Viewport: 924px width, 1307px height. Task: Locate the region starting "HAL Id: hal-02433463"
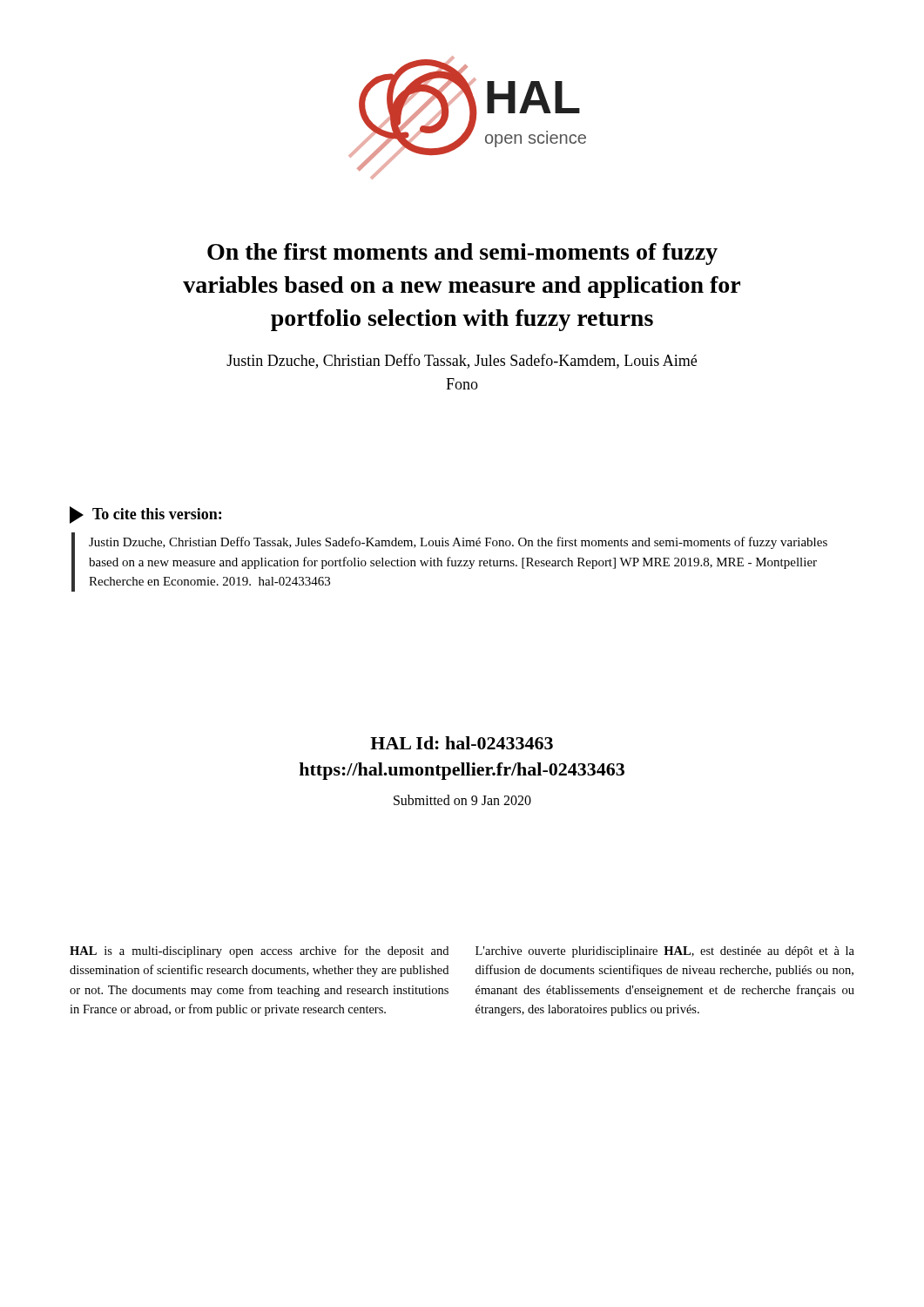tap(462, 743)
